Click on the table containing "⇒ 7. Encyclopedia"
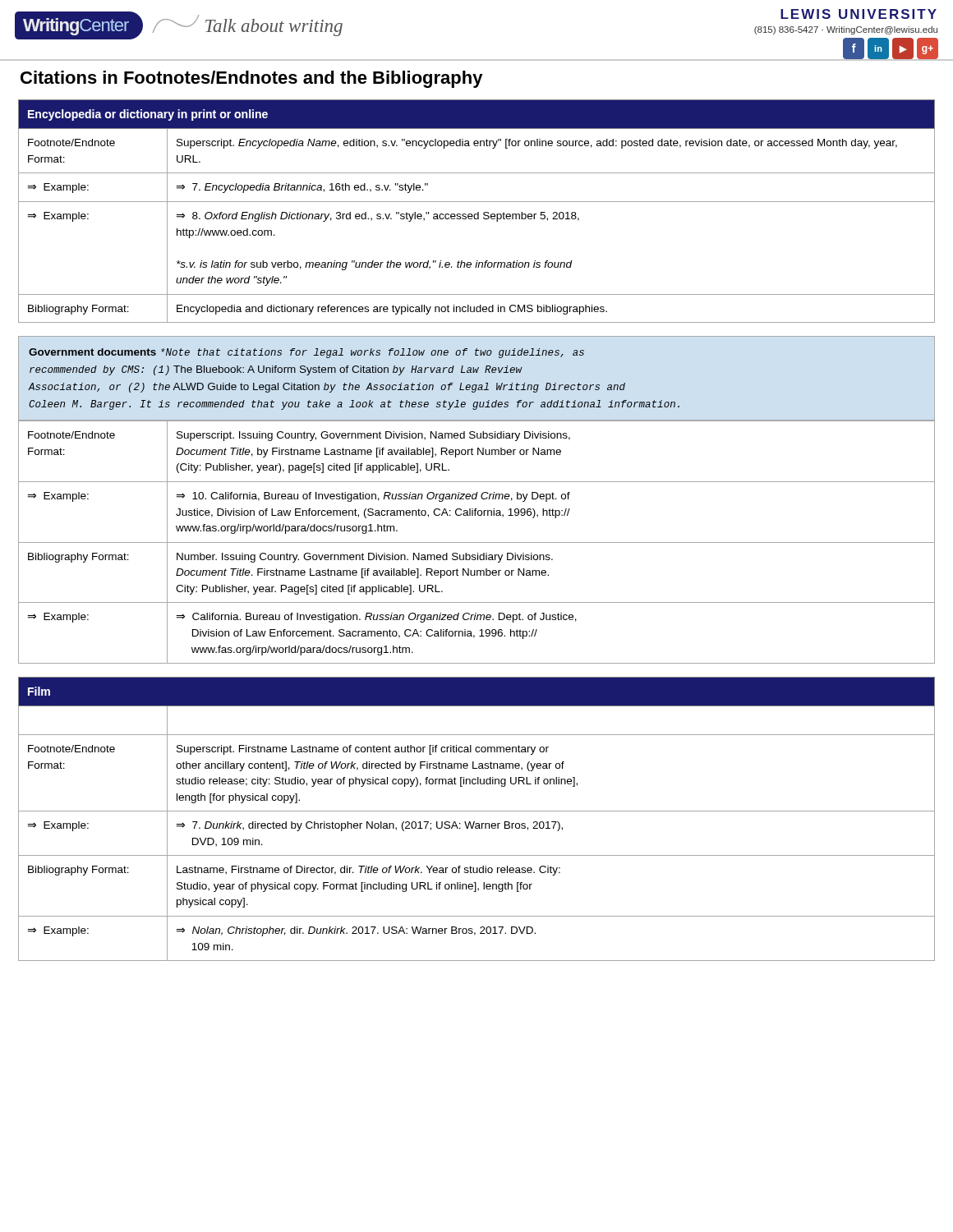 coord(476,211)
